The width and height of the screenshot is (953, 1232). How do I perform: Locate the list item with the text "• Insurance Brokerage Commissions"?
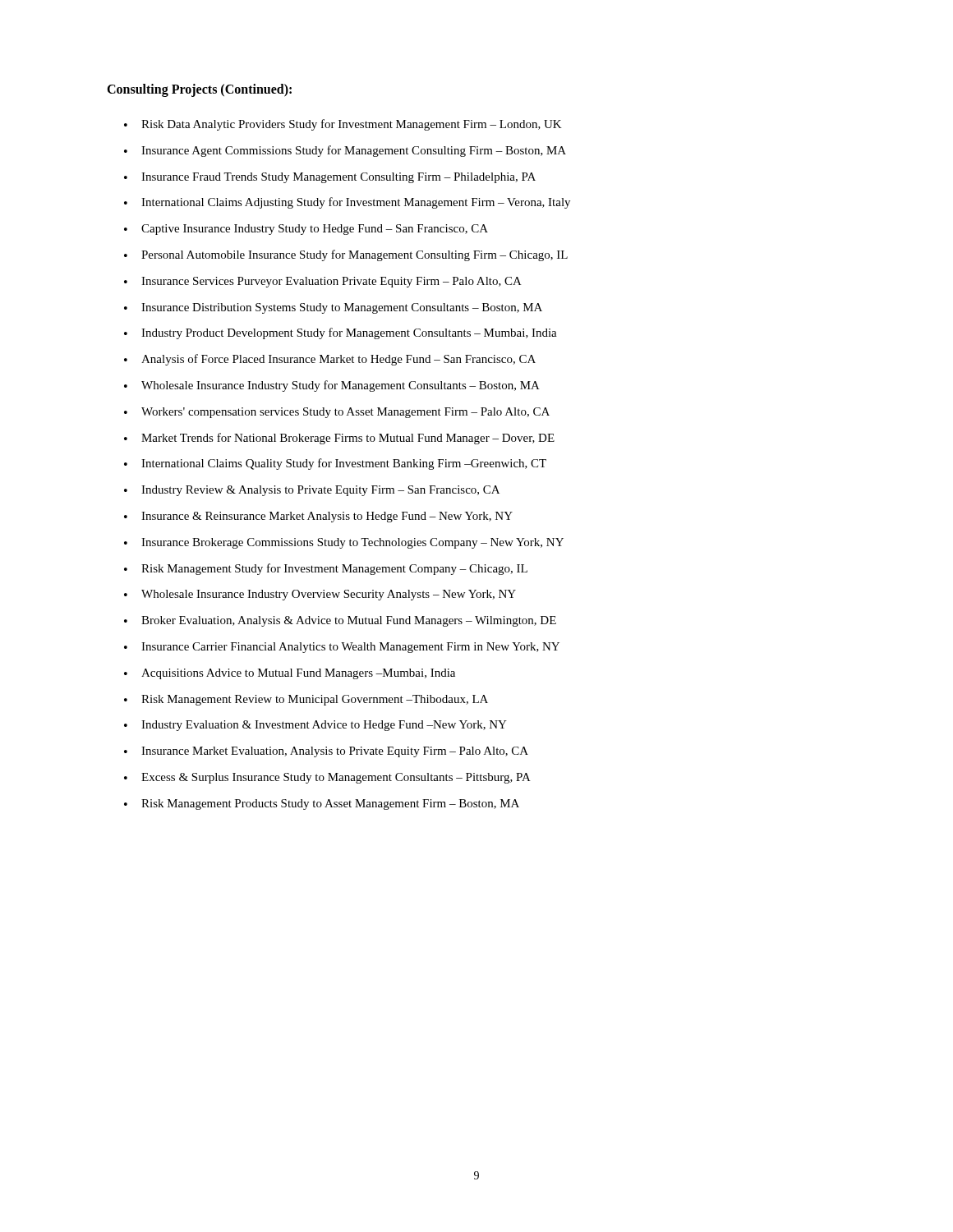(x=485, y=543)
